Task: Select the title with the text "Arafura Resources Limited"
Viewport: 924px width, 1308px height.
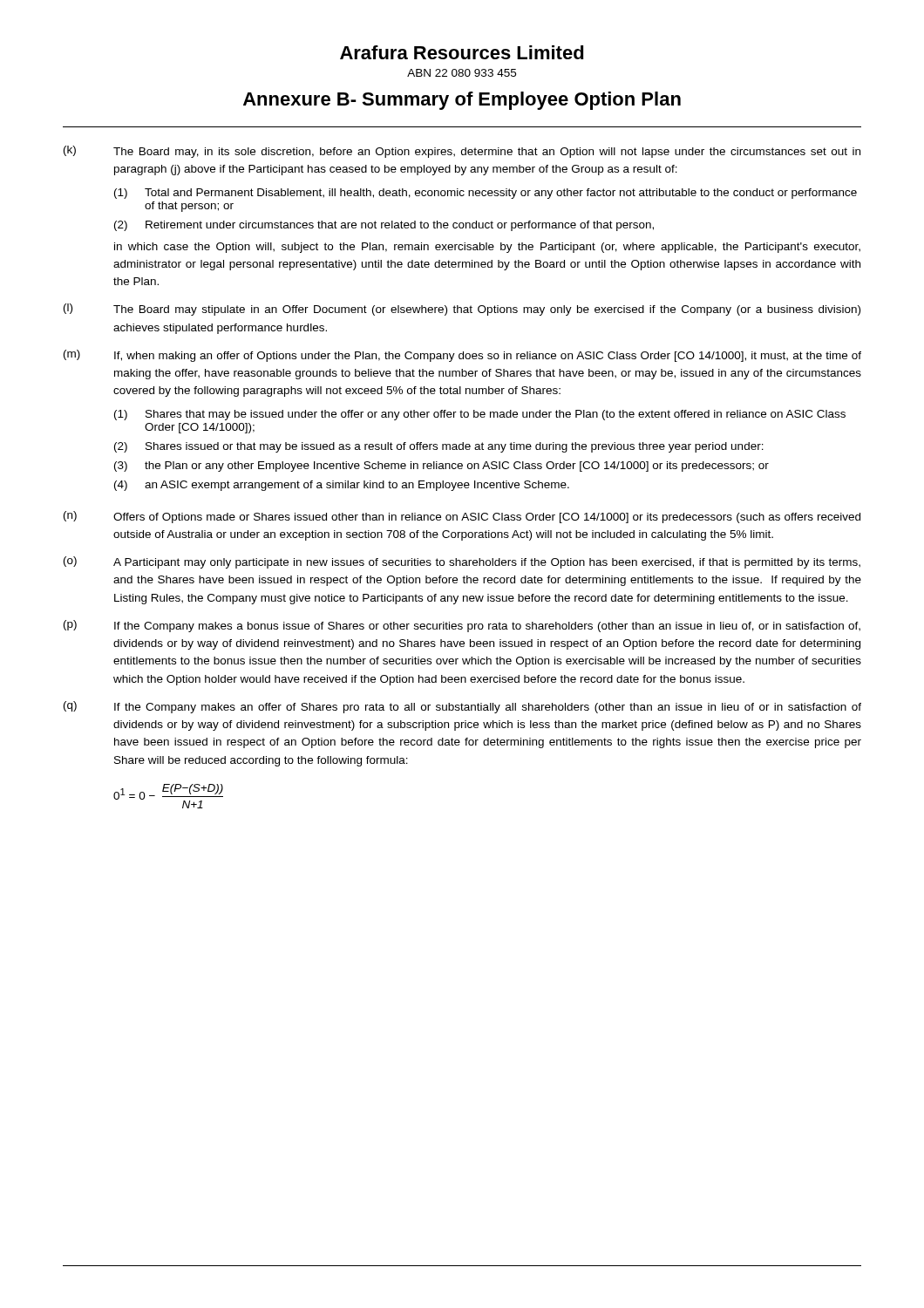Action: (x=462, y=53)
